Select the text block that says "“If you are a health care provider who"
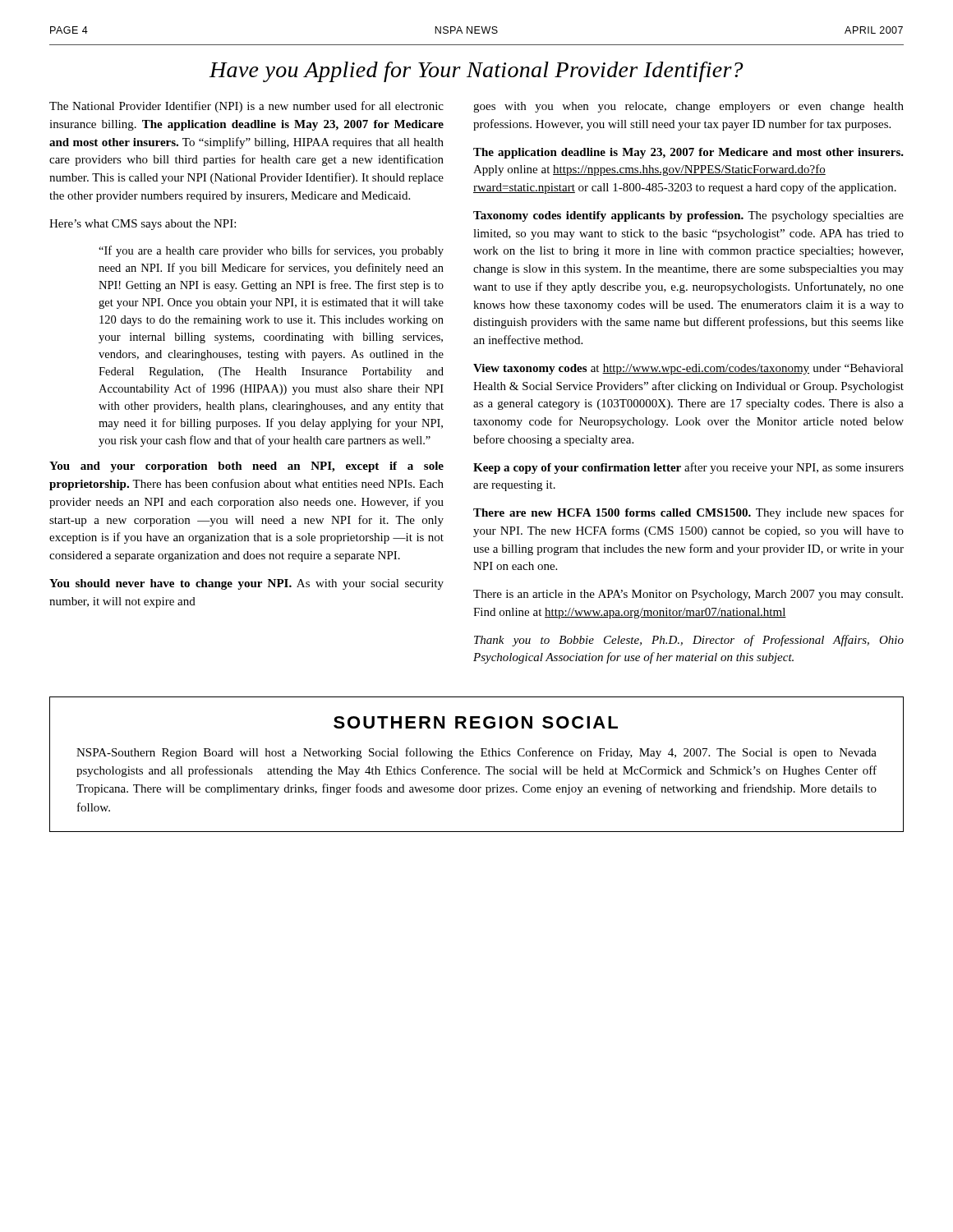 click(x=271, y=346)
